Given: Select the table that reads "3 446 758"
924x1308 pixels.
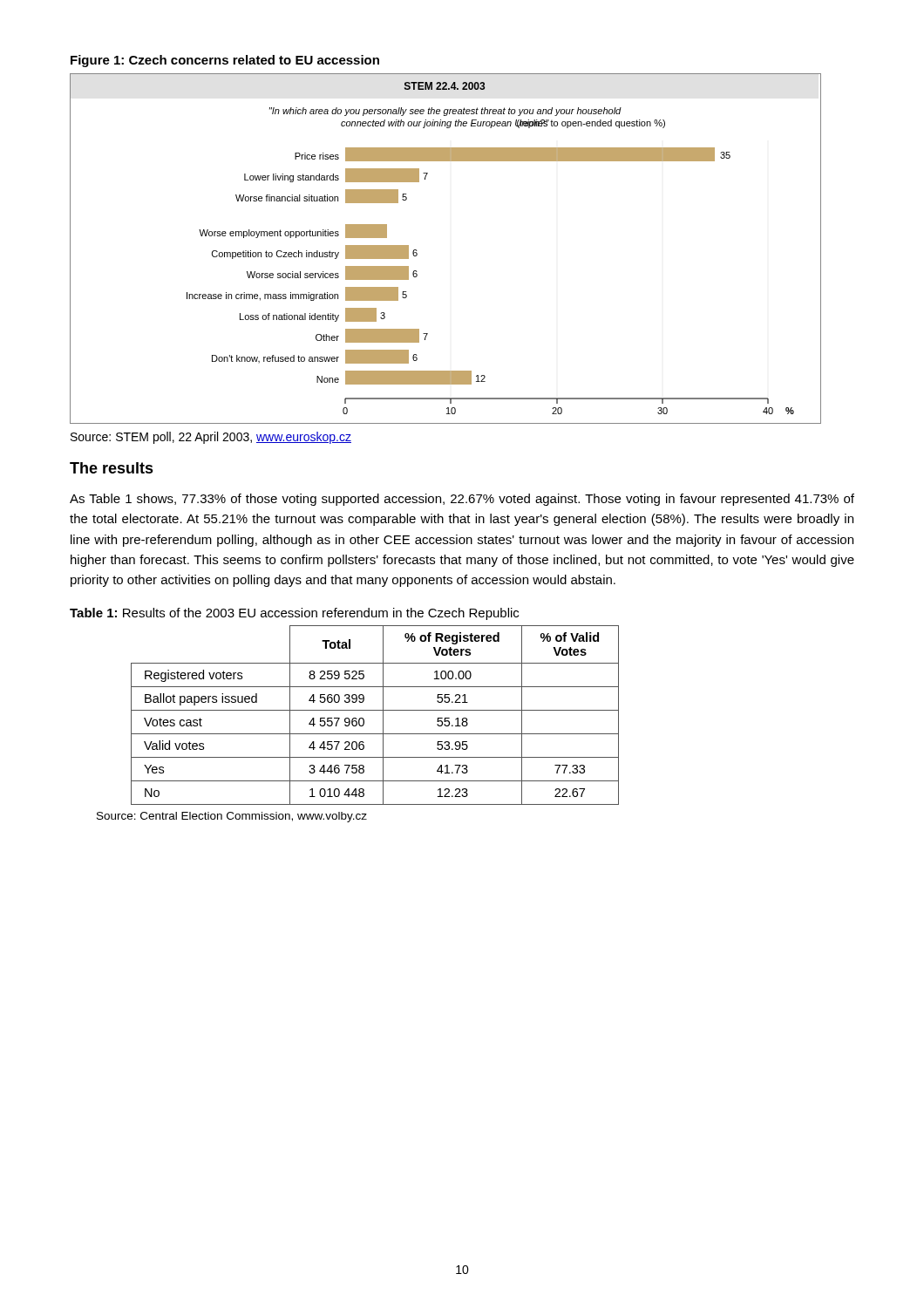Looking at the screenshot, I should point(475,724).
